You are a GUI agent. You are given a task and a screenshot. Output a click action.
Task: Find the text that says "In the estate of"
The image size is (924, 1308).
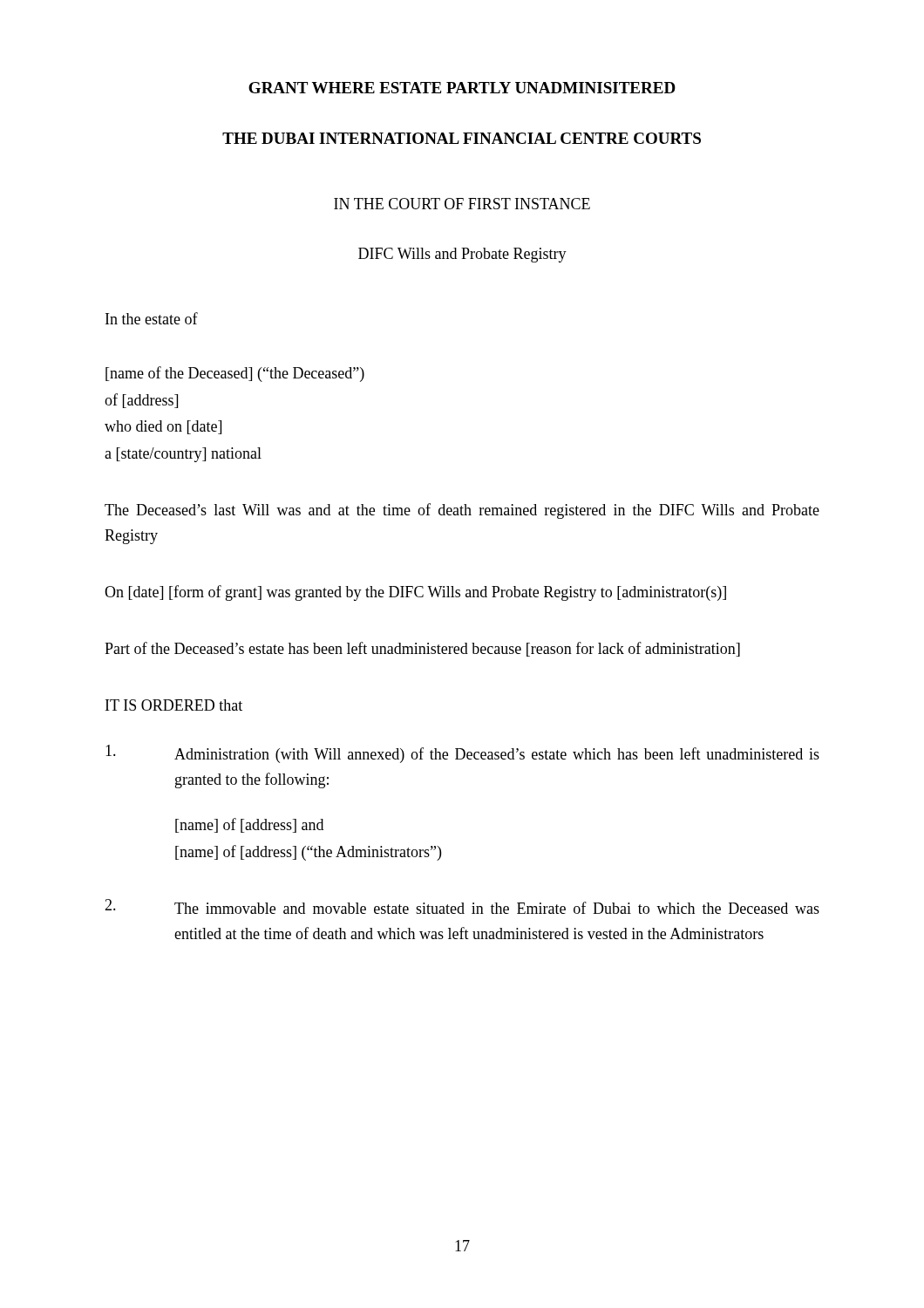(x=152, y=318)
